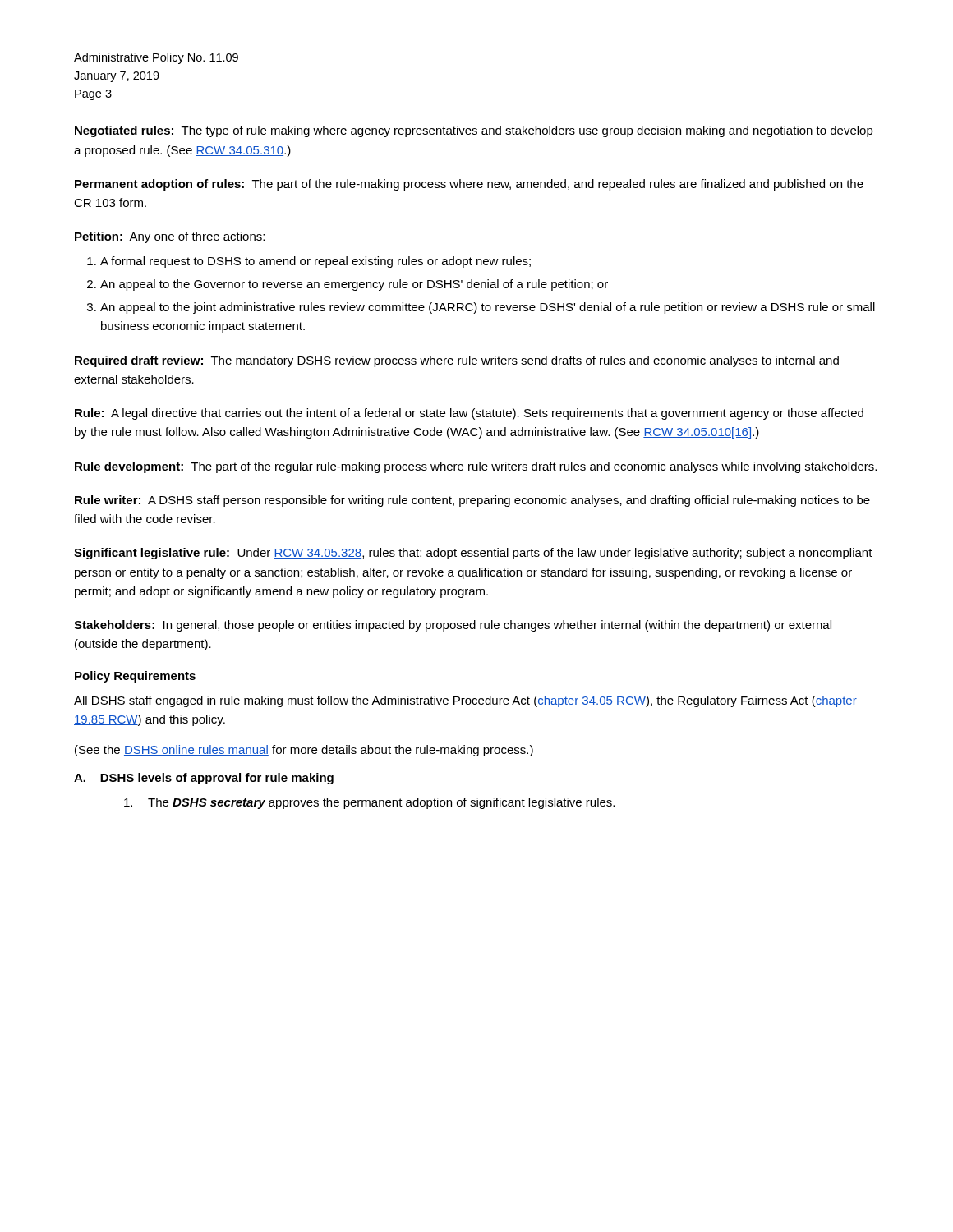Find the text block that reads "Significant legislative rule: Under RCW"
Screen dimensions: 1232x953
tap(476, 572)
